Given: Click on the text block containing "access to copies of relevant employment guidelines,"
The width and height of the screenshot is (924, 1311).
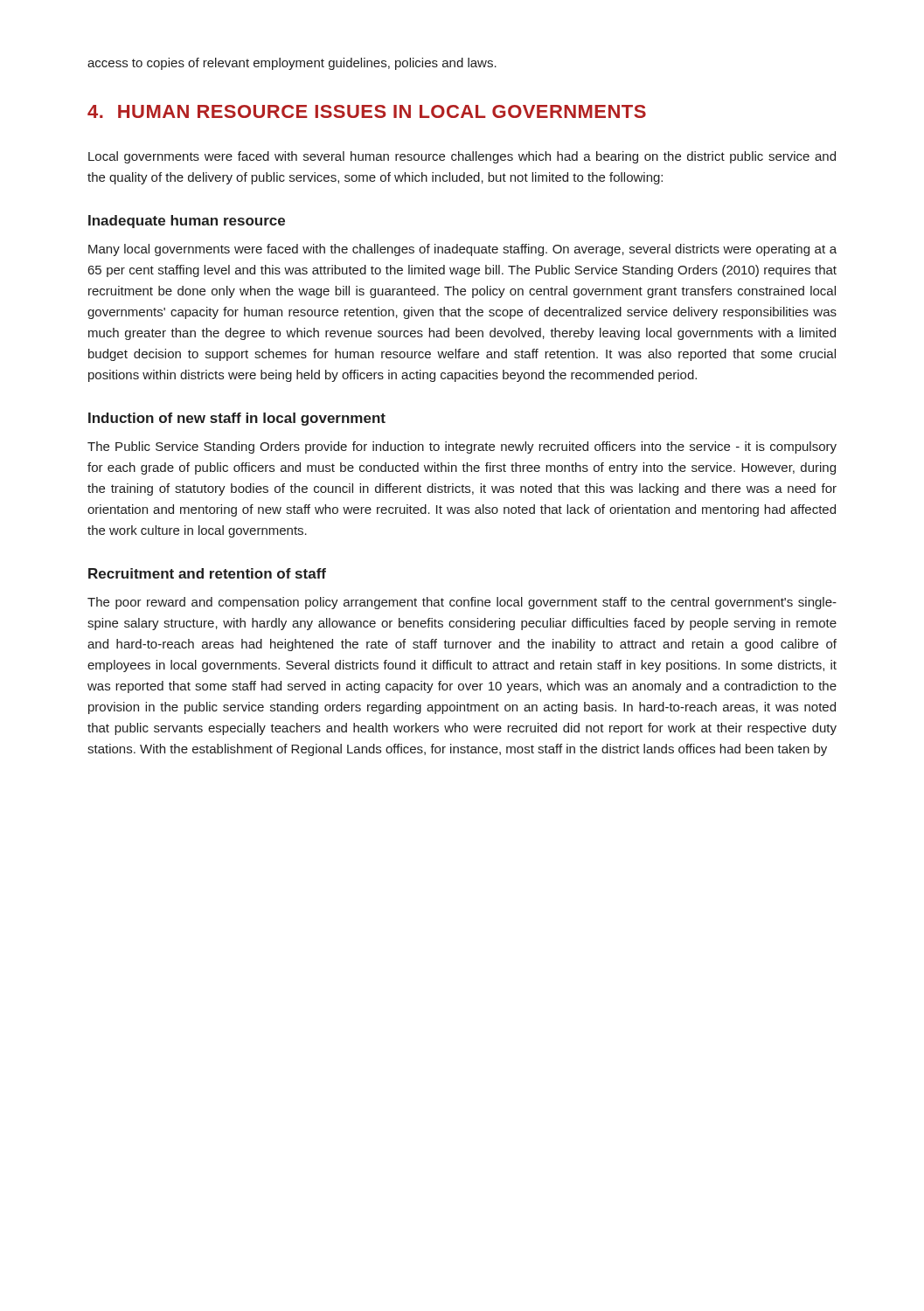Looking at the screenshot, I should click(292, 62).
